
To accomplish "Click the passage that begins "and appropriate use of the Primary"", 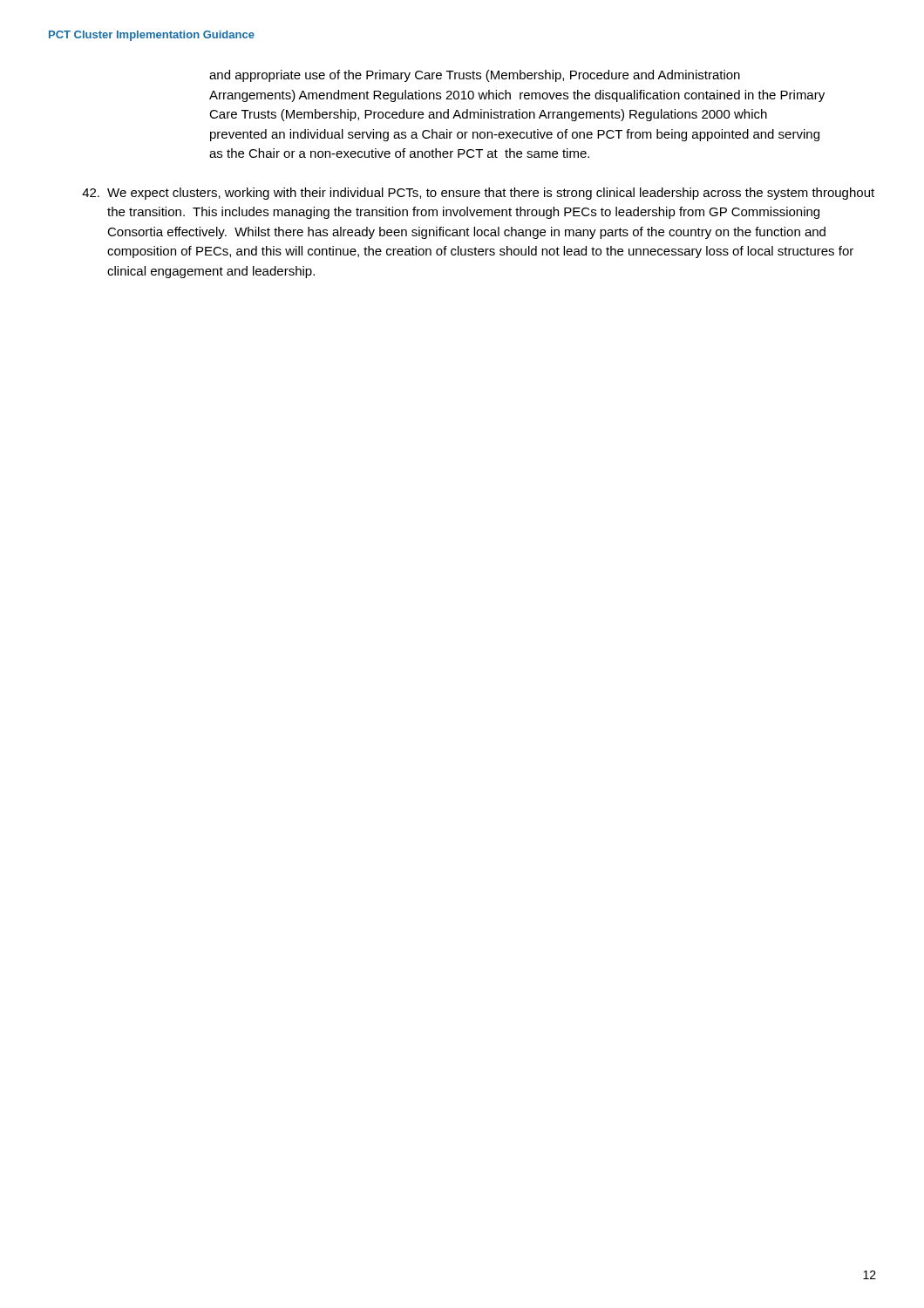I will pos(517,114).
